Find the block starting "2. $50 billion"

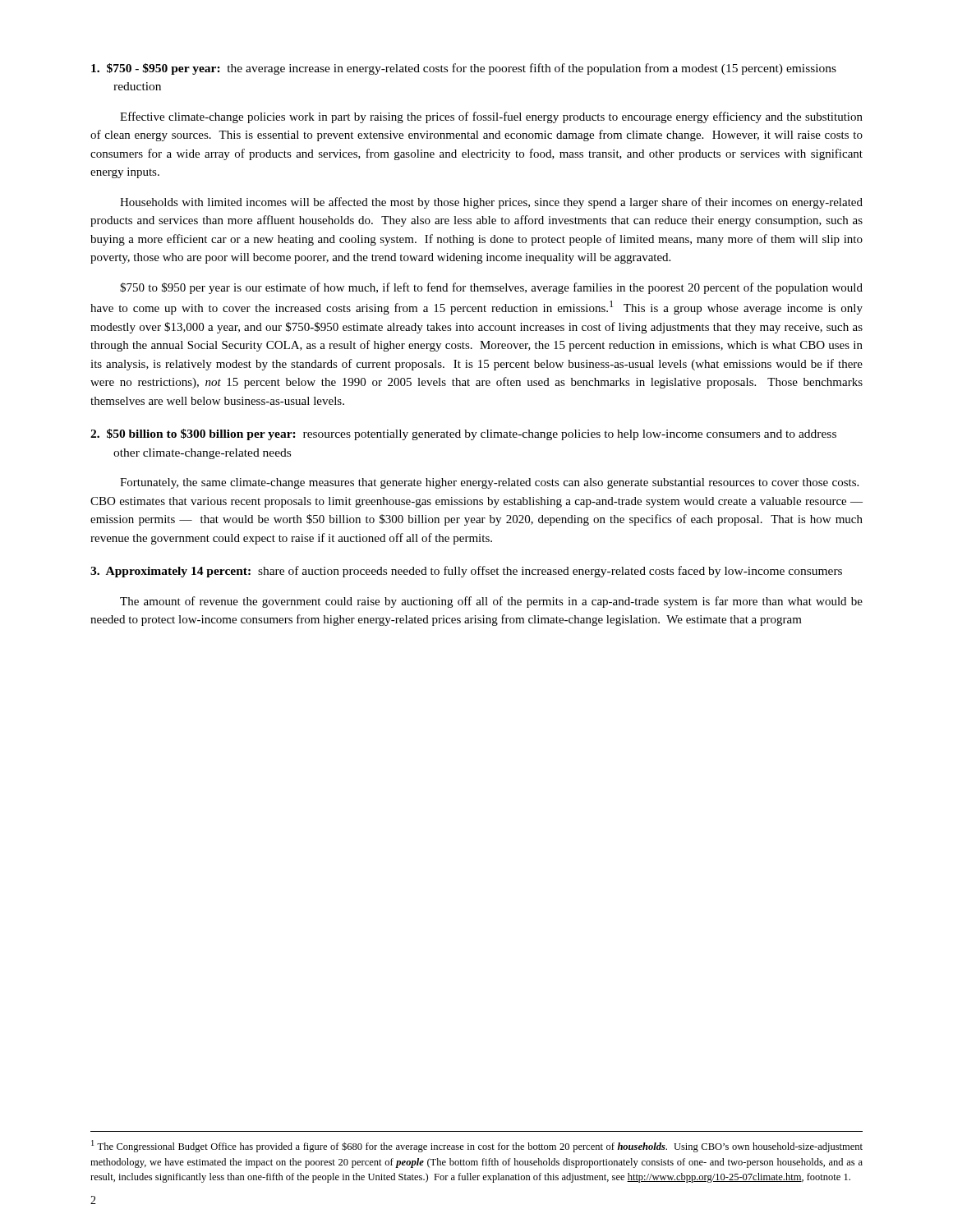463,443
